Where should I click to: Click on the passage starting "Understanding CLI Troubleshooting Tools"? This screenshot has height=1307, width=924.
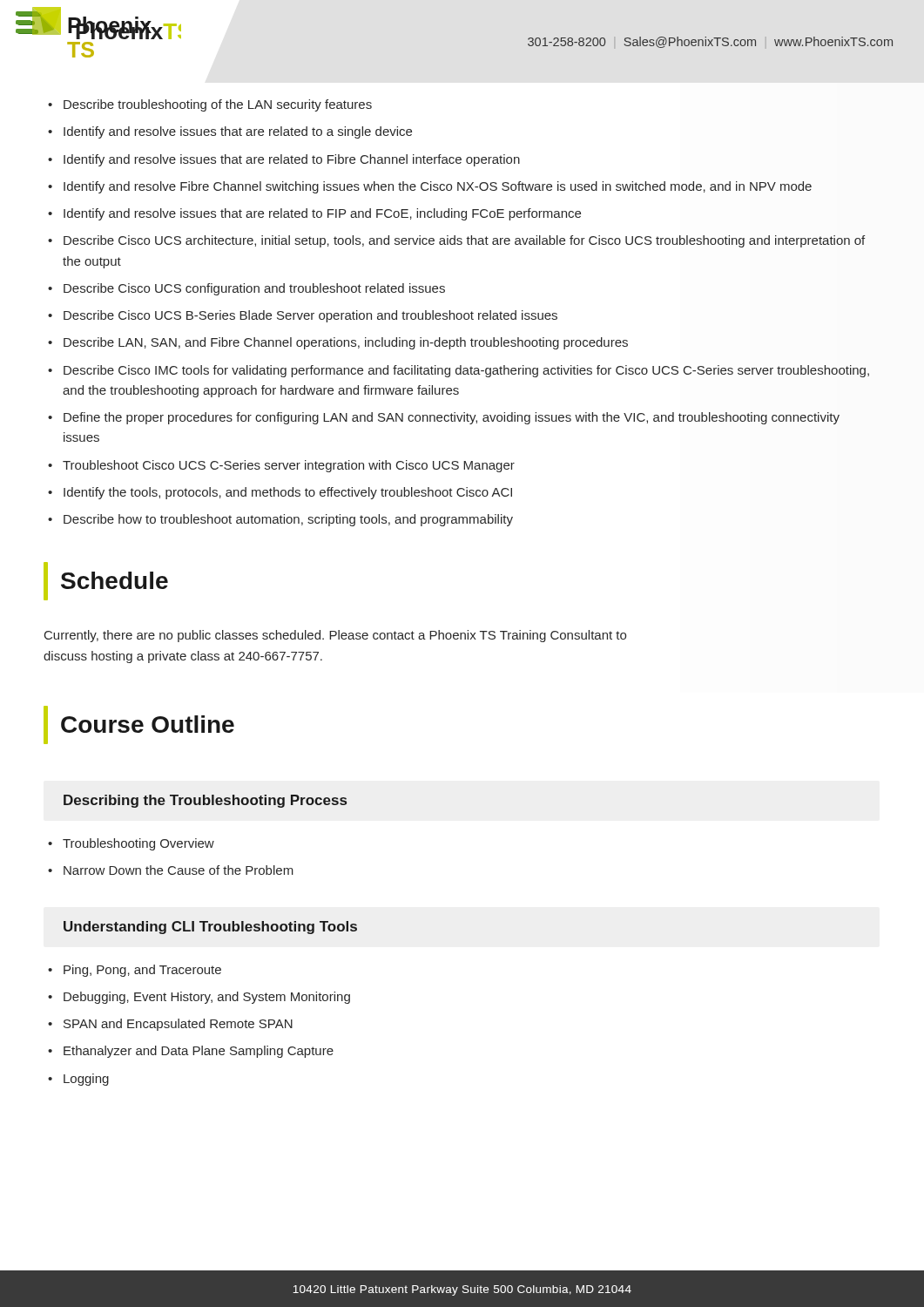point(210,928)
